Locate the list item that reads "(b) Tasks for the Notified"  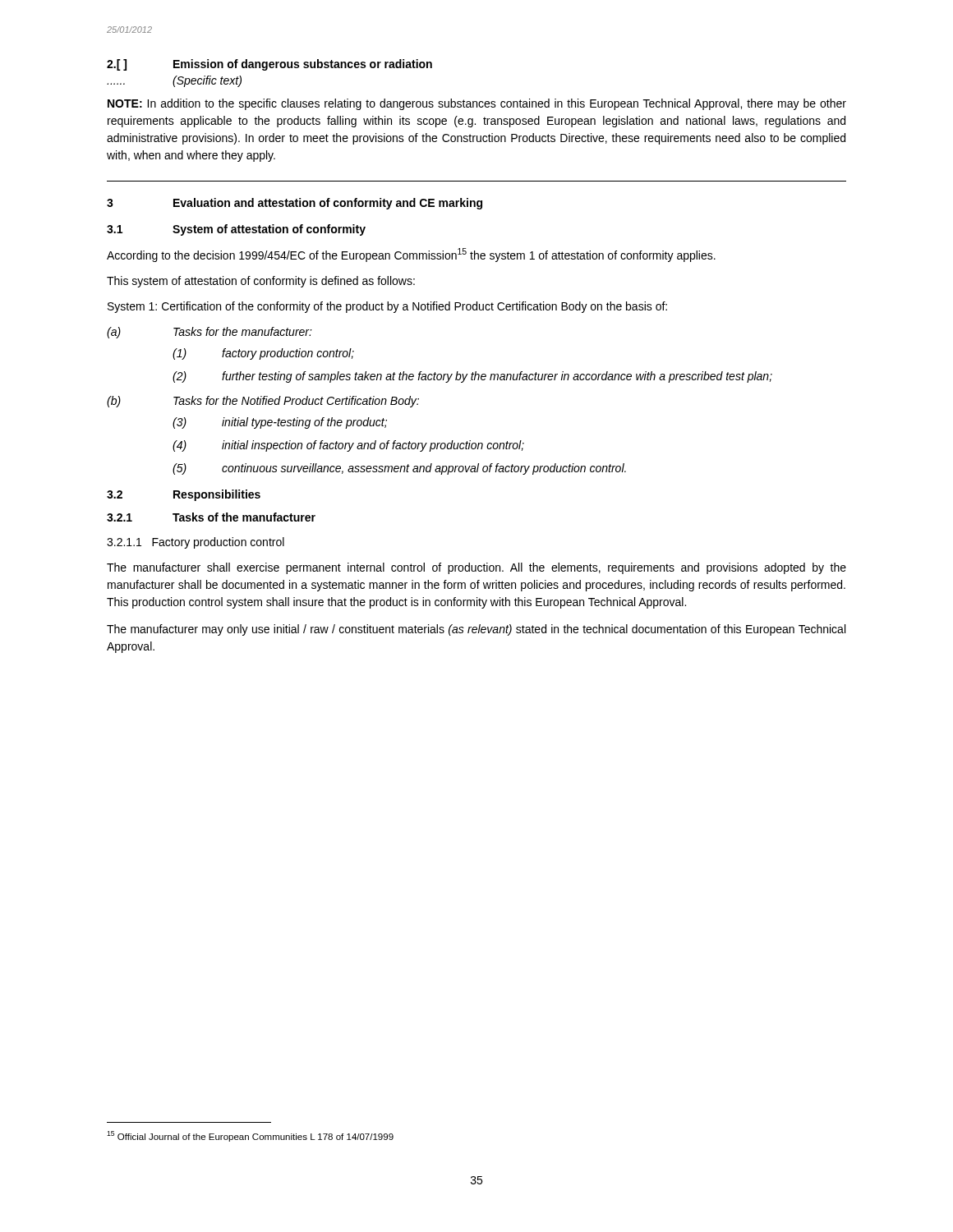[263, 401]
